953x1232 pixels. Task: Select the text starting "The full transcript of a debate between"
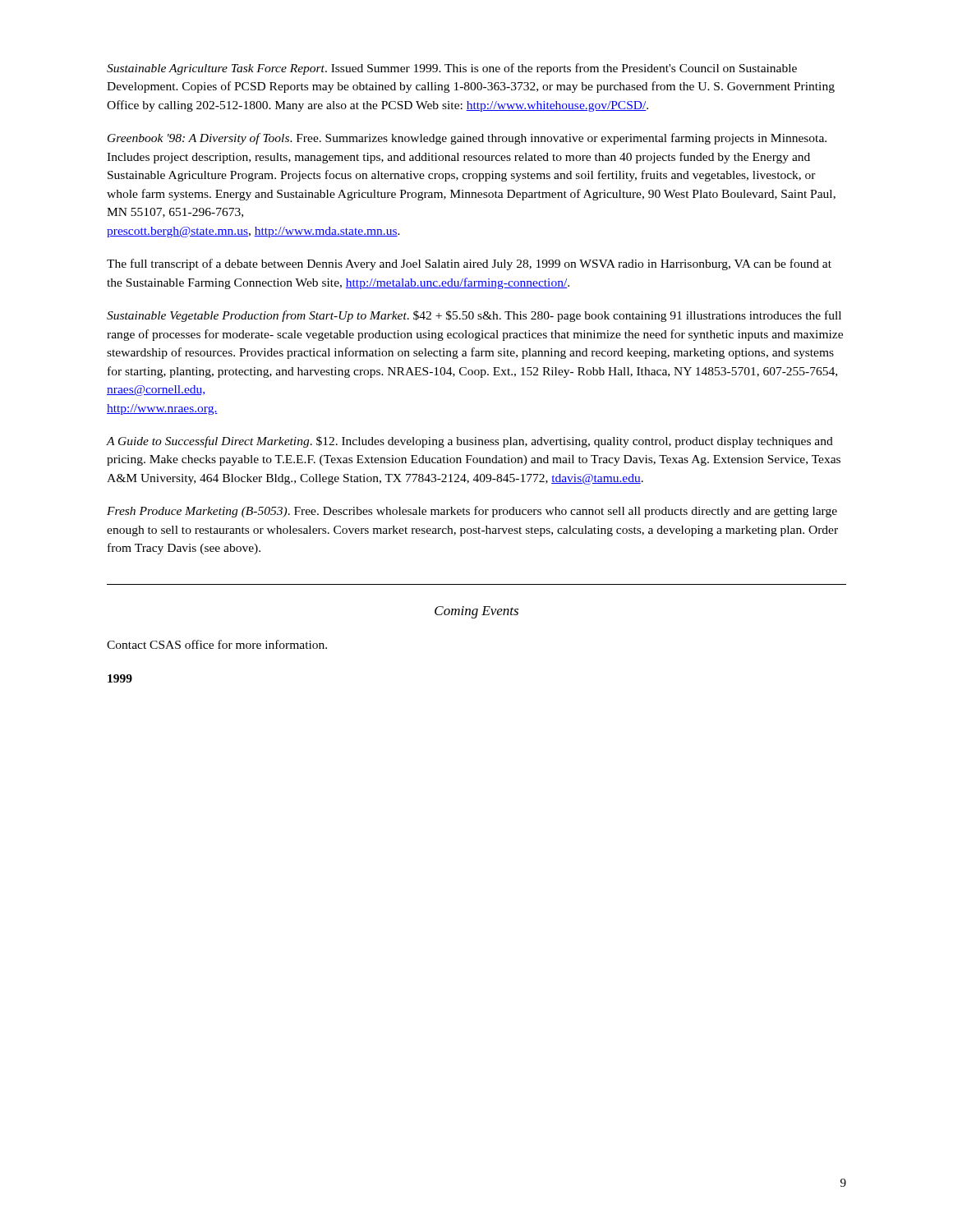click(x=469, y=273)
